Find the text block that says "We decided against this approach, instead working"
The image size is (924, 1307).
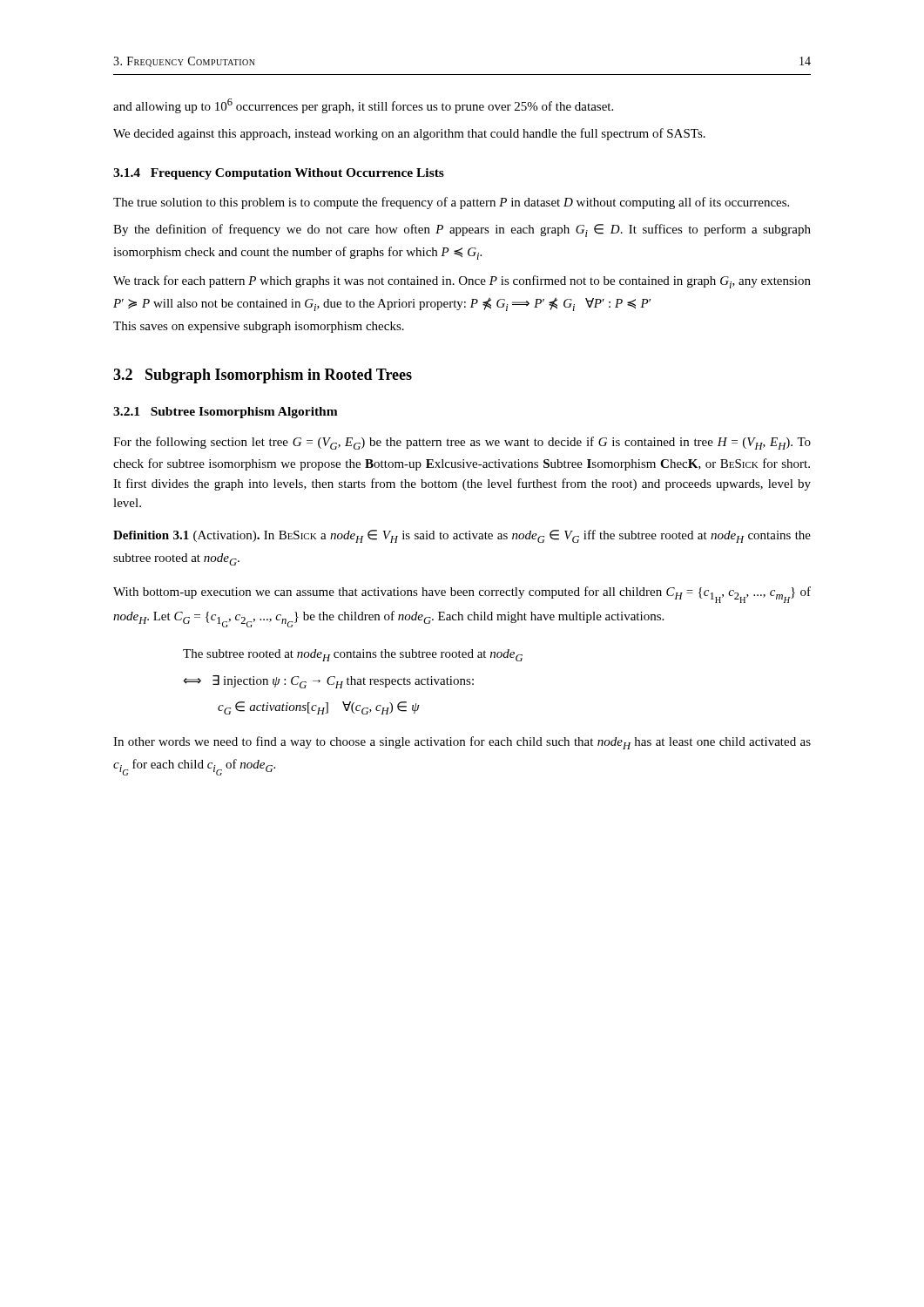coord(410,133)
